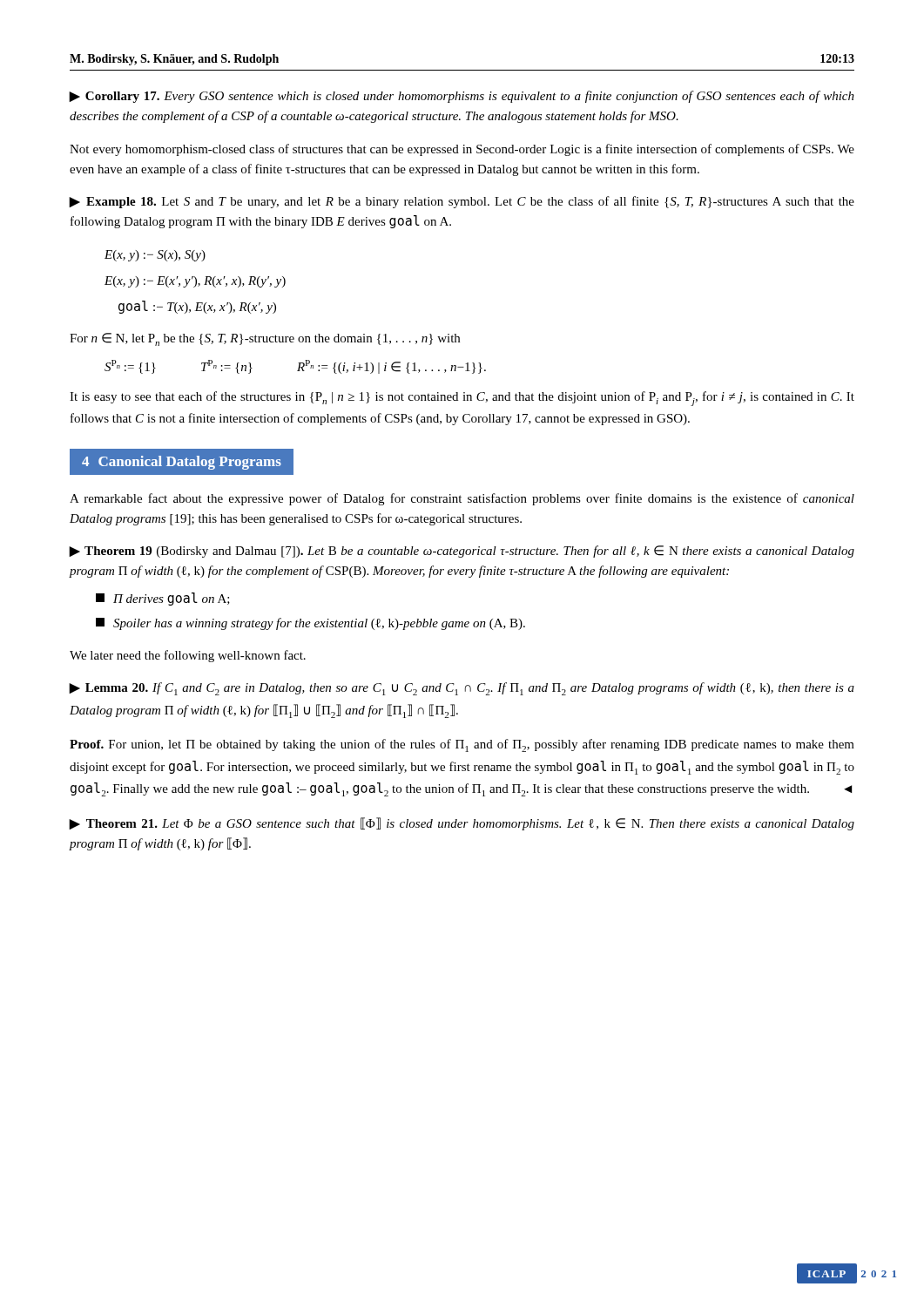Viewport: 924px width, 1307px height.
Task: Where is the passage that starts "It is easy to see that each"?
Action: 462,408
